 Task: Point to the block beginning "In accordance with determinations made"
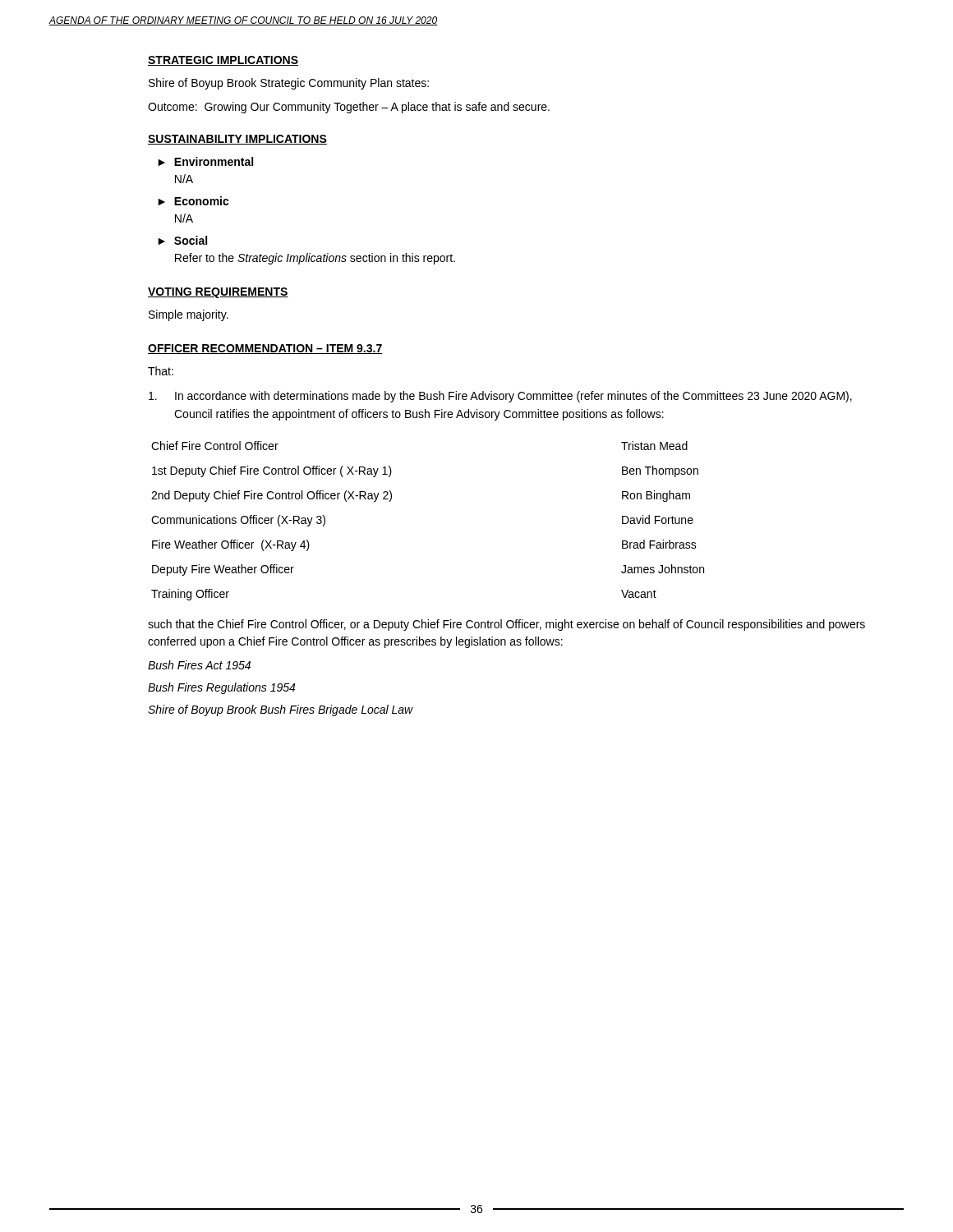click(x=509, y=405)
